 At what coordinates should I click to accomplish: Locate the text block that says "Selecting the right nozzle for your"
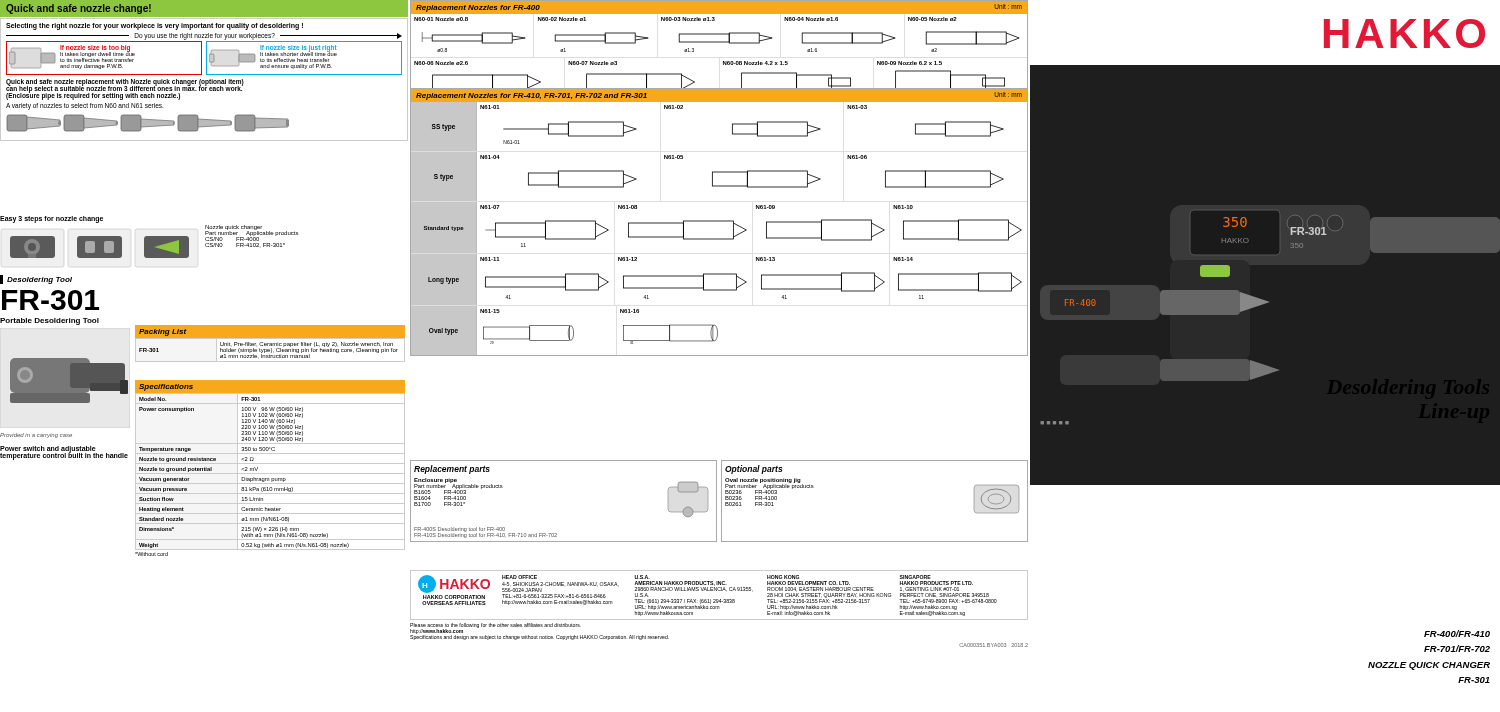coord(155,25)
